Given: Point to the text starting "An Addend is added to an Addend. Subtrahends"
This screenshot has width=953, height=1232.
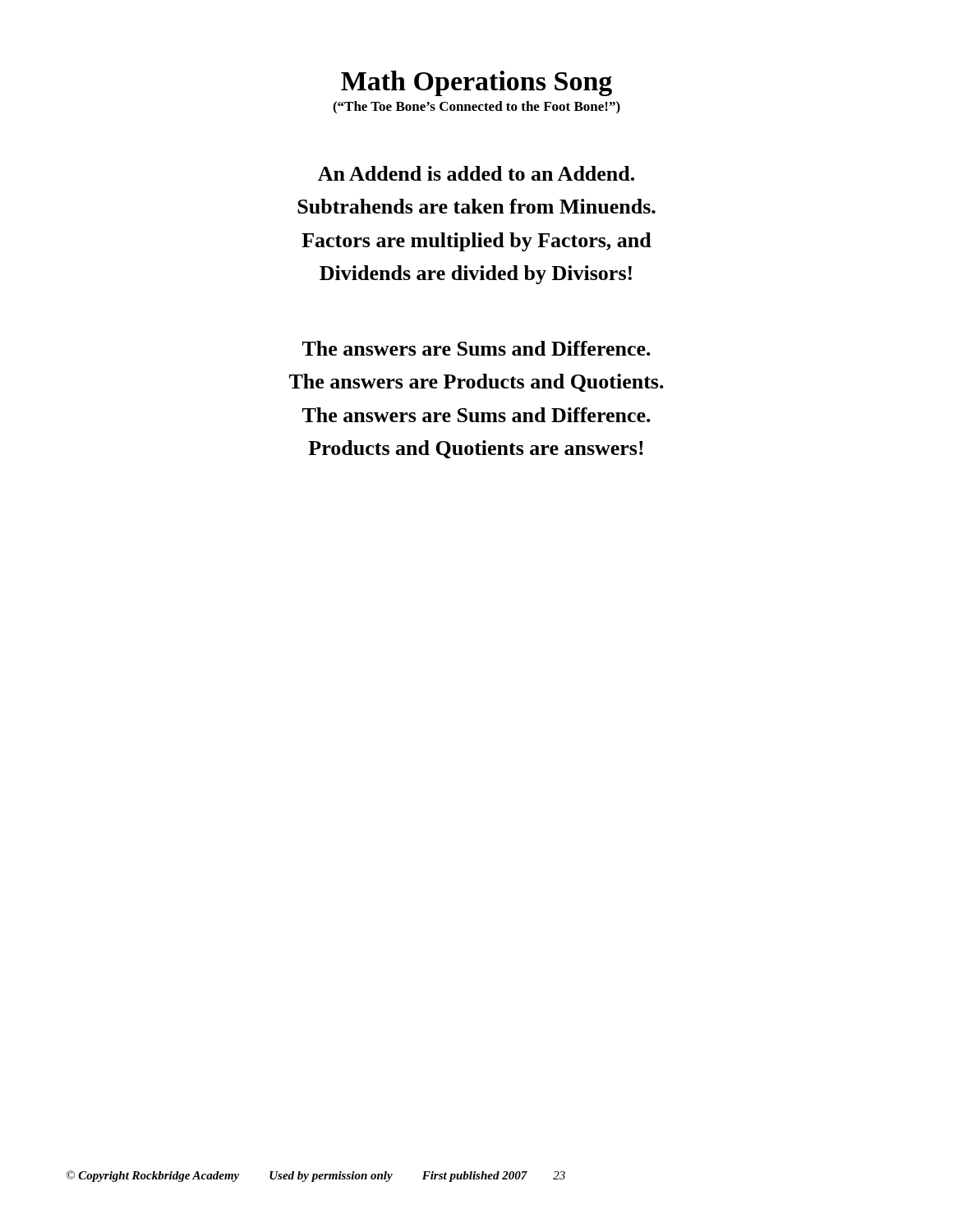Looking at the screenshot, I should 476,223.
